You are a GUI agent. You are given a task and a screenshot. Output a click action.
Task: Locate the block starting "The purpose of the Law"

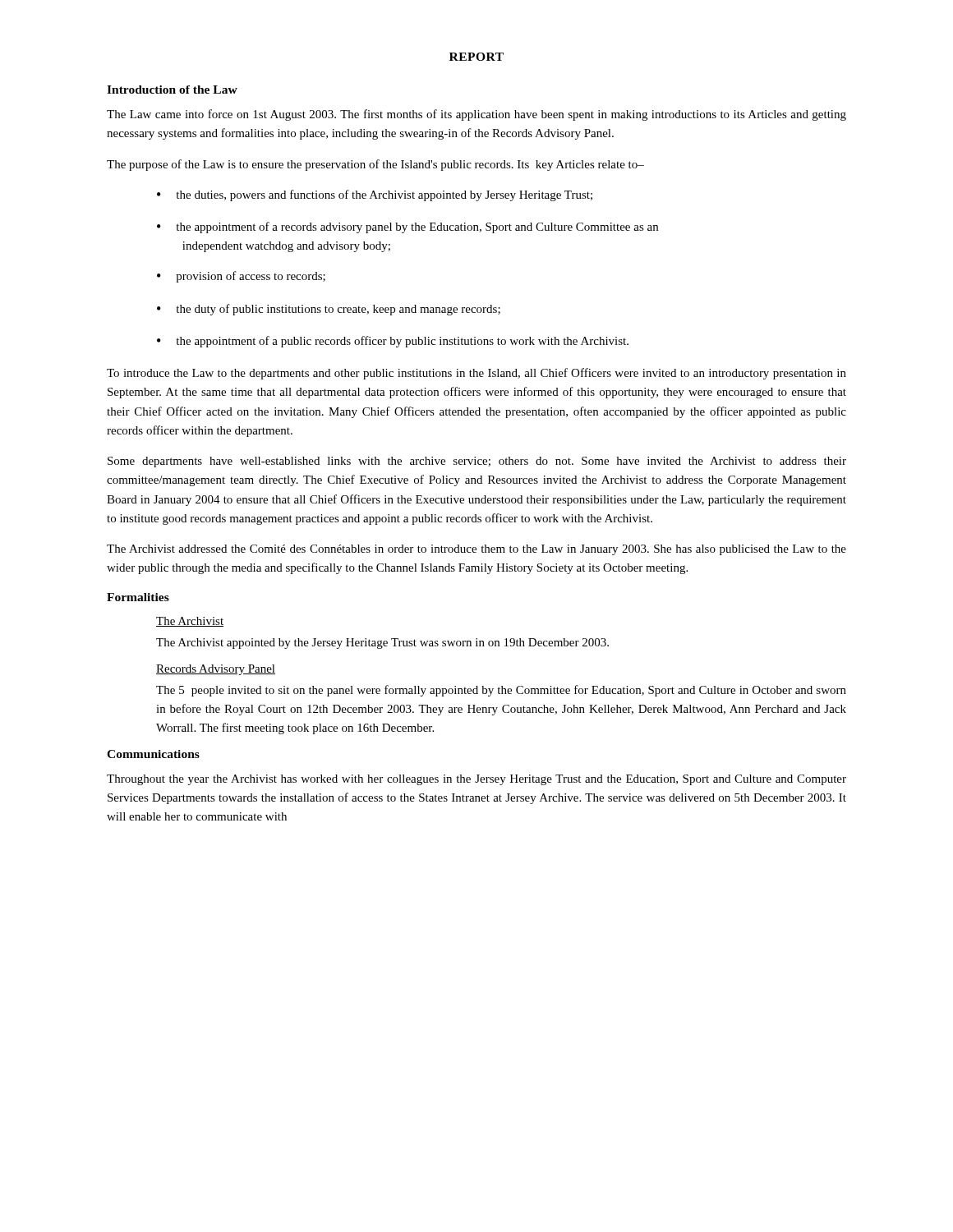coord(375,164)
